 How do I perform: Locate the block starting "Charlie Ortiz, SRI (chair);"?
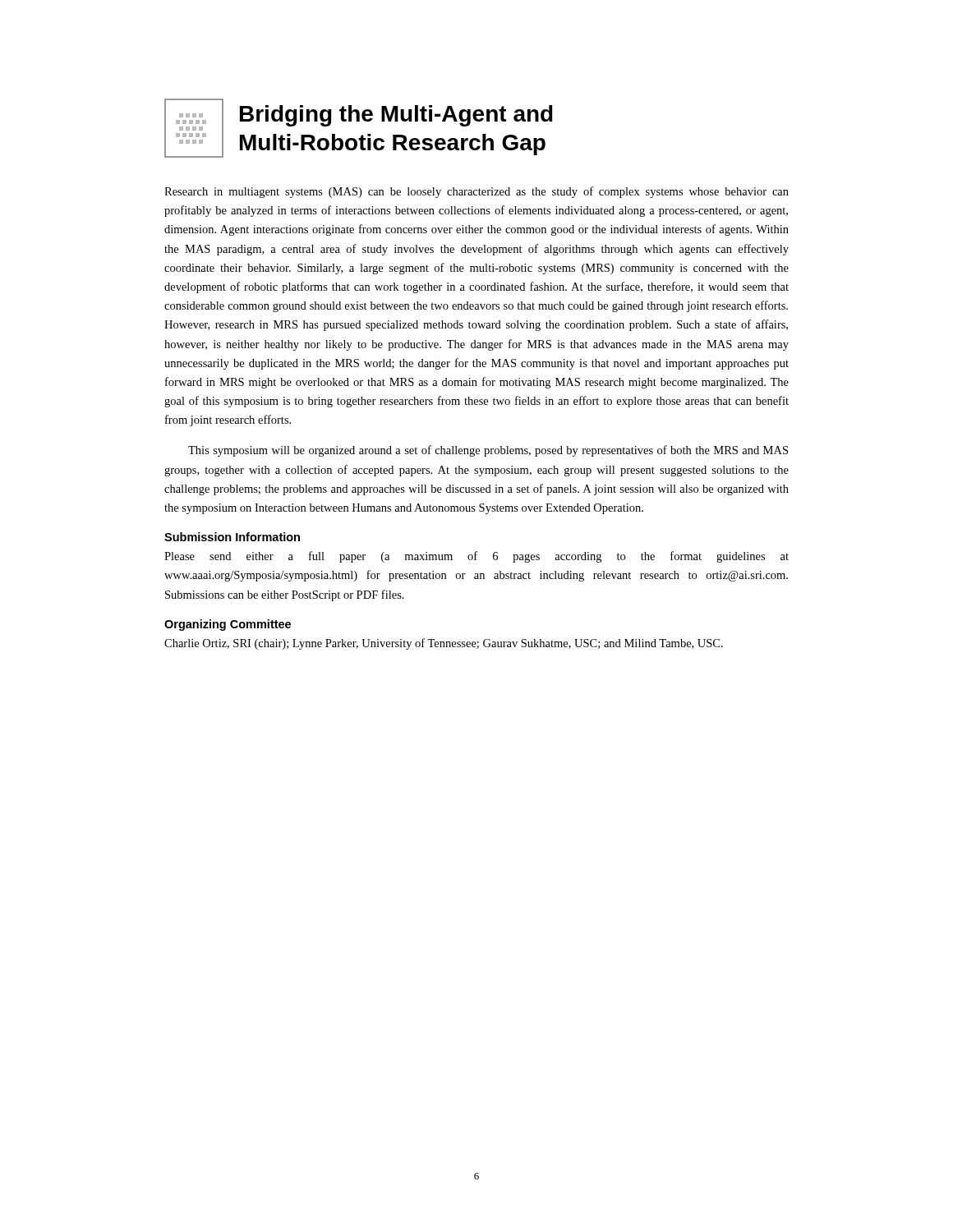pos(476,643)
